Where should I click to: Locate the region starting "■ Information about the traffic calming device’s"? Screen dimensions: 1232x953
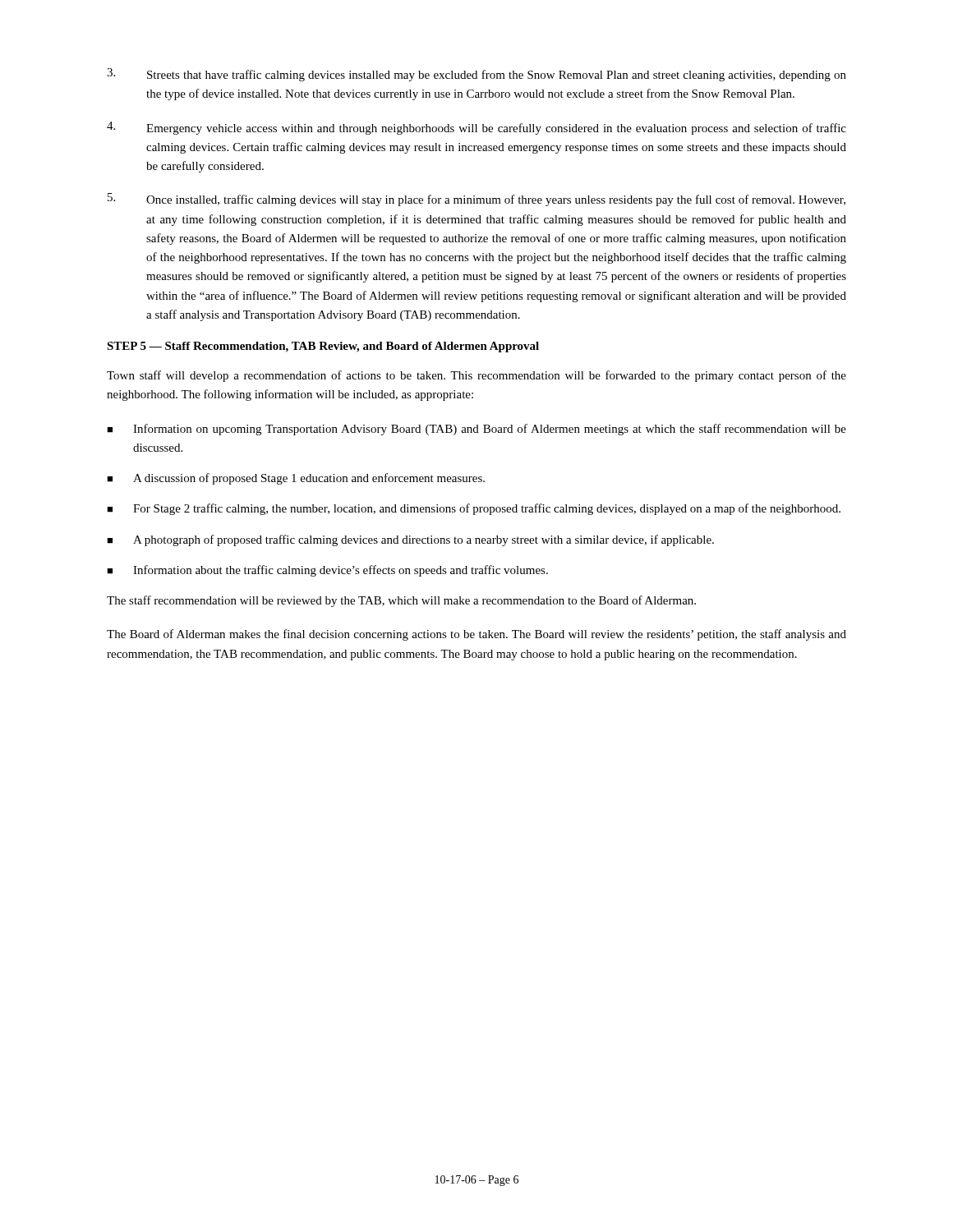point(476,570)
